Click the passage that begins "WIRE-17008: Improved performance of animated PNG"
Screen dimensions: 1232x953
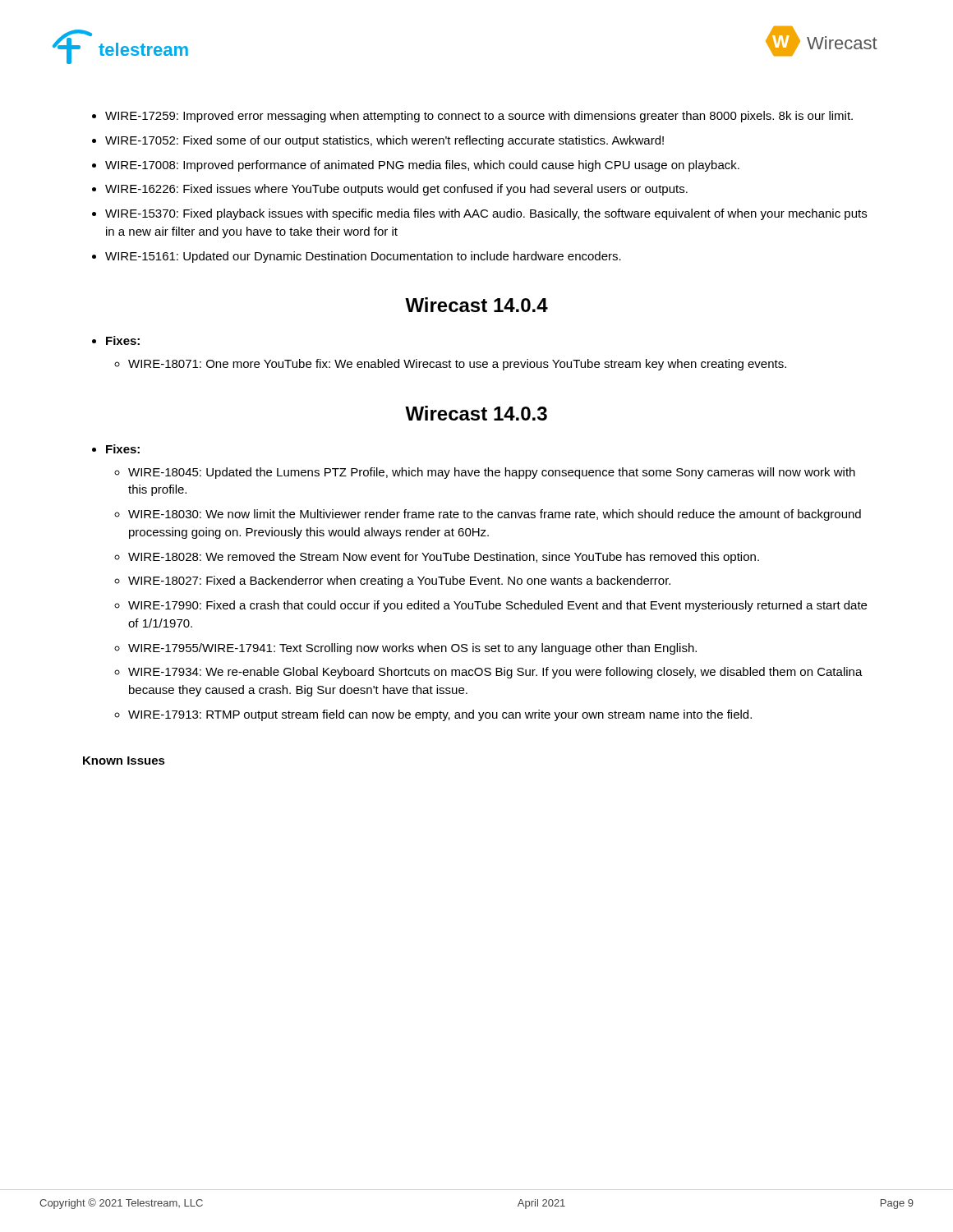click(x=488, y=165)
